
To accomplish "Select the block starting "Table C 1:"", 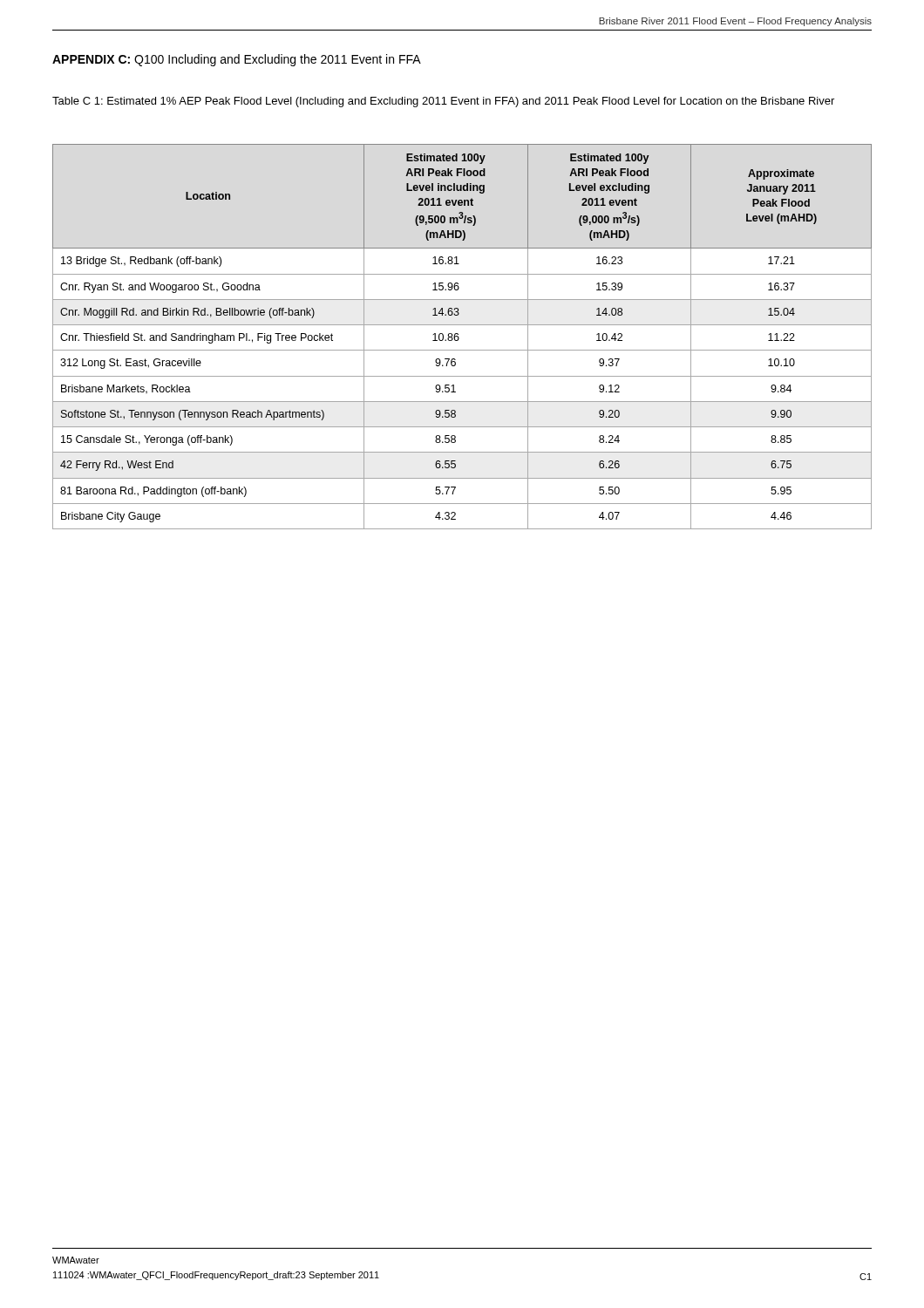I will [443, 101].
